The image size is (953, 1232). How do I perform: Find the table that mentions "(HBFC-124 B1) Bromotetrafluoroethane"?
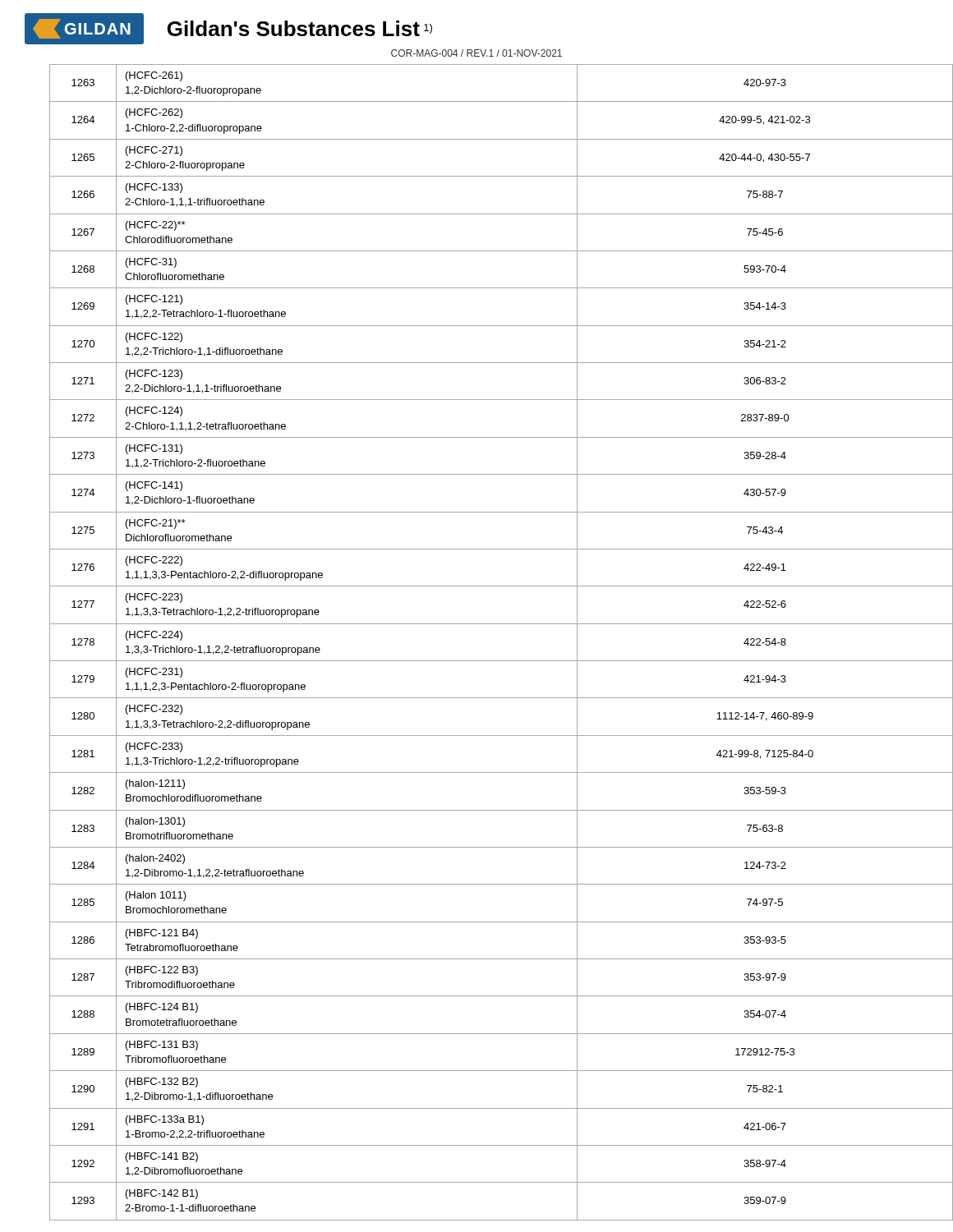(476, 642)
